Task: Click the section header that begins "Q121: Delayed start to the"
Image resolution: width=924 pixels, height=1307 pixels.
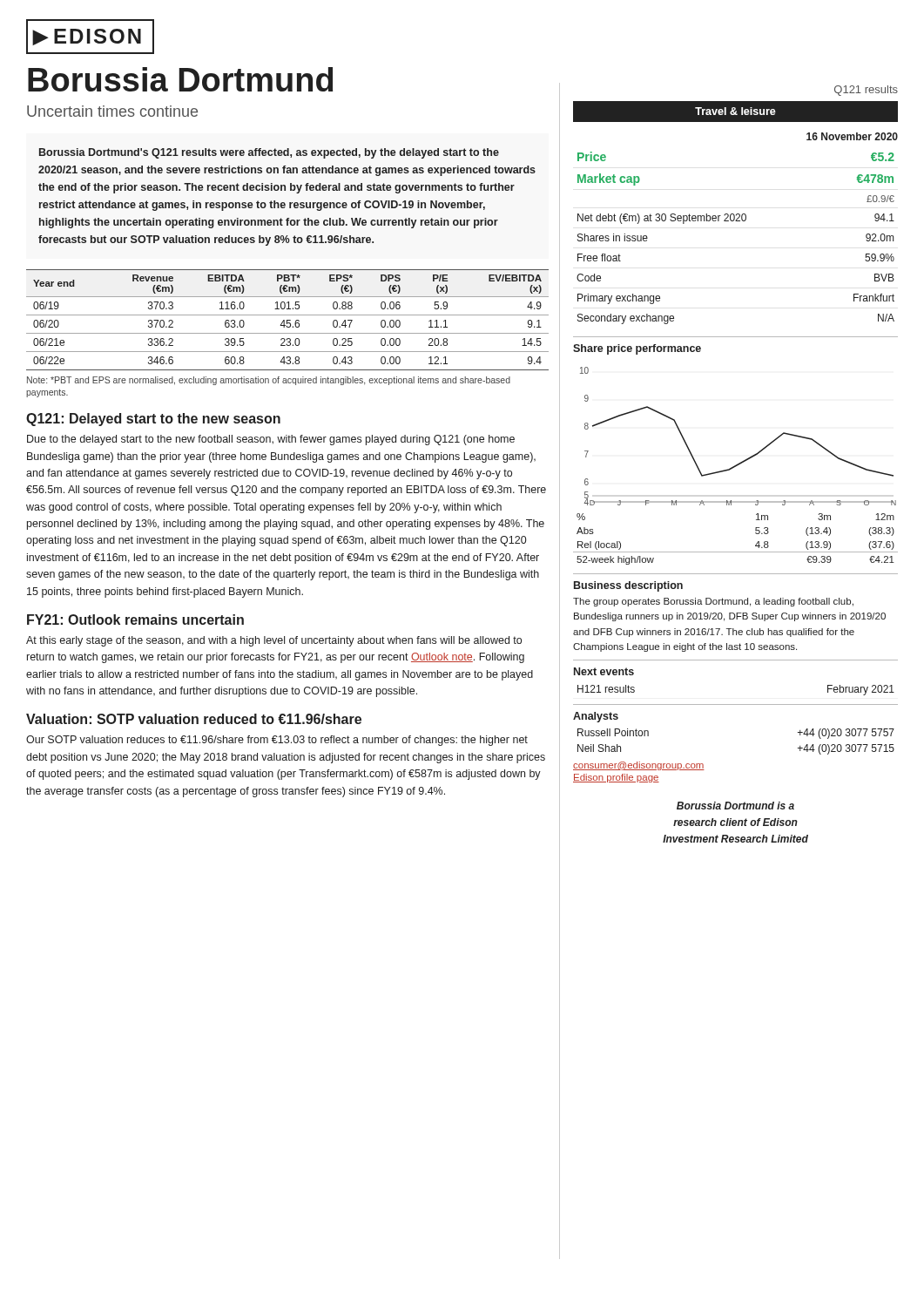Action: [x=154, y=419]
